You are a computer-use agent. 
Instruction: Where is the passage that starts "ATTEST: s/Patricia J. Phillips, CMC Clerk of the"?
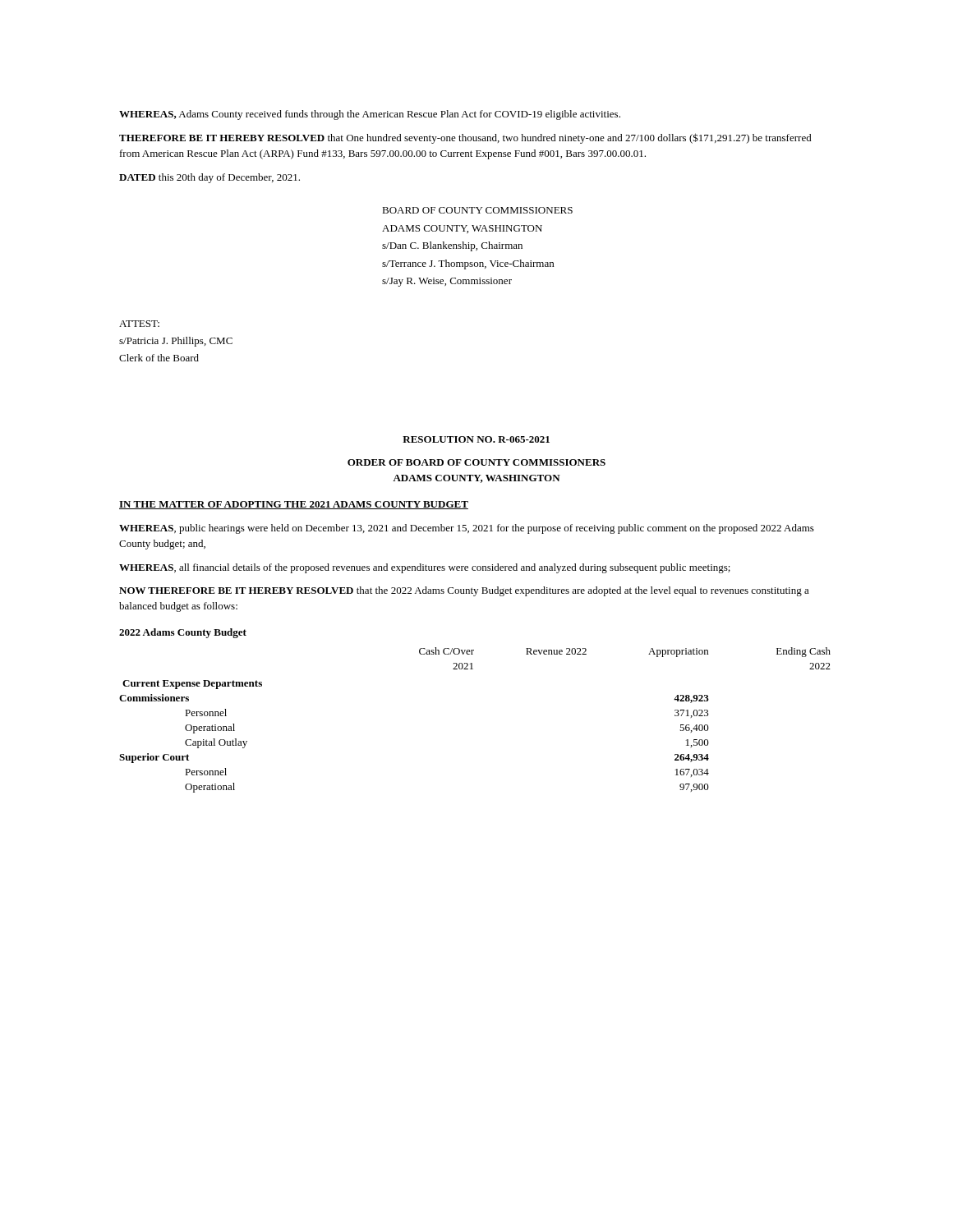(176, 340)
